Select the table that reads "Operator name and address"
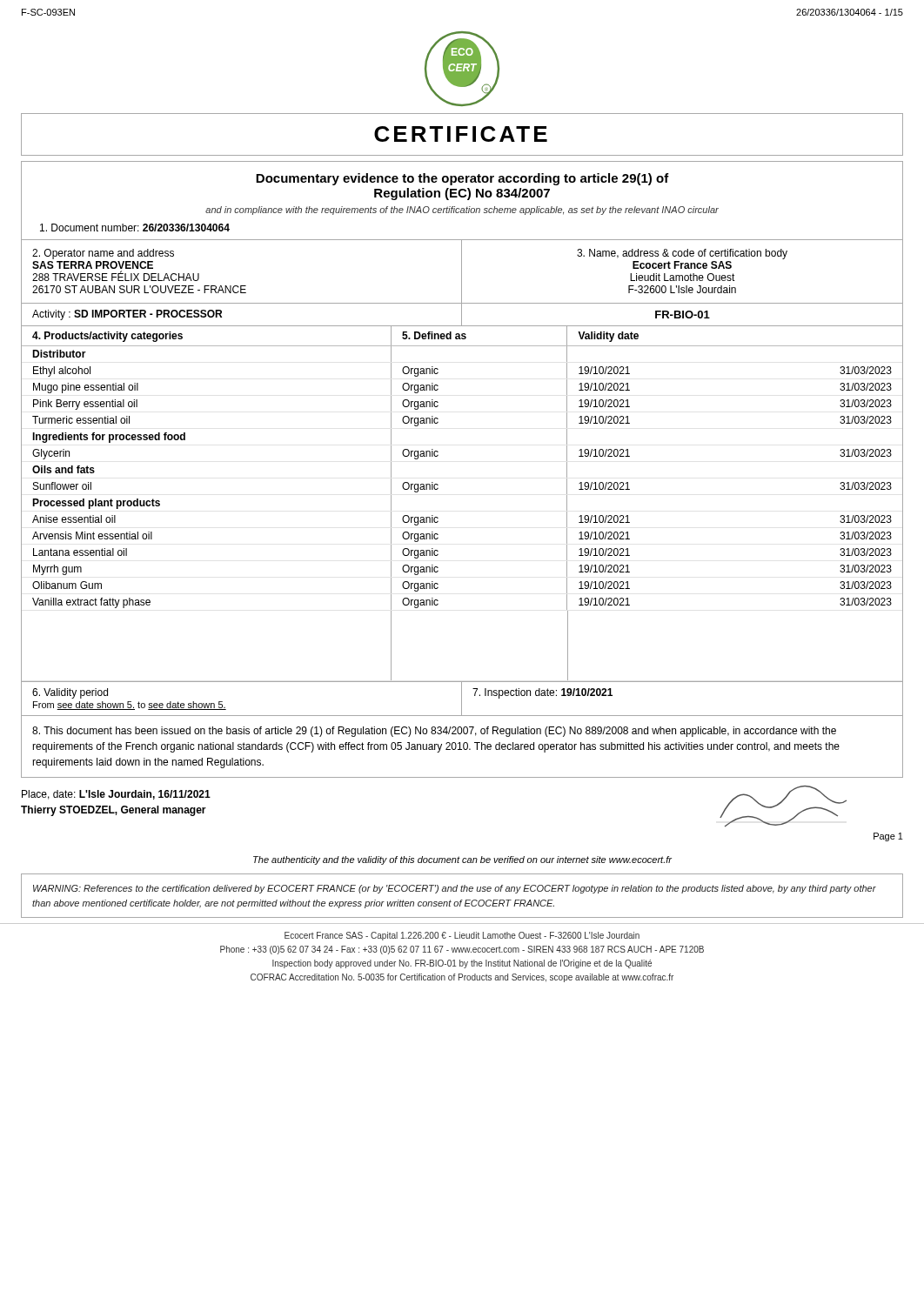 pos(462,272)
